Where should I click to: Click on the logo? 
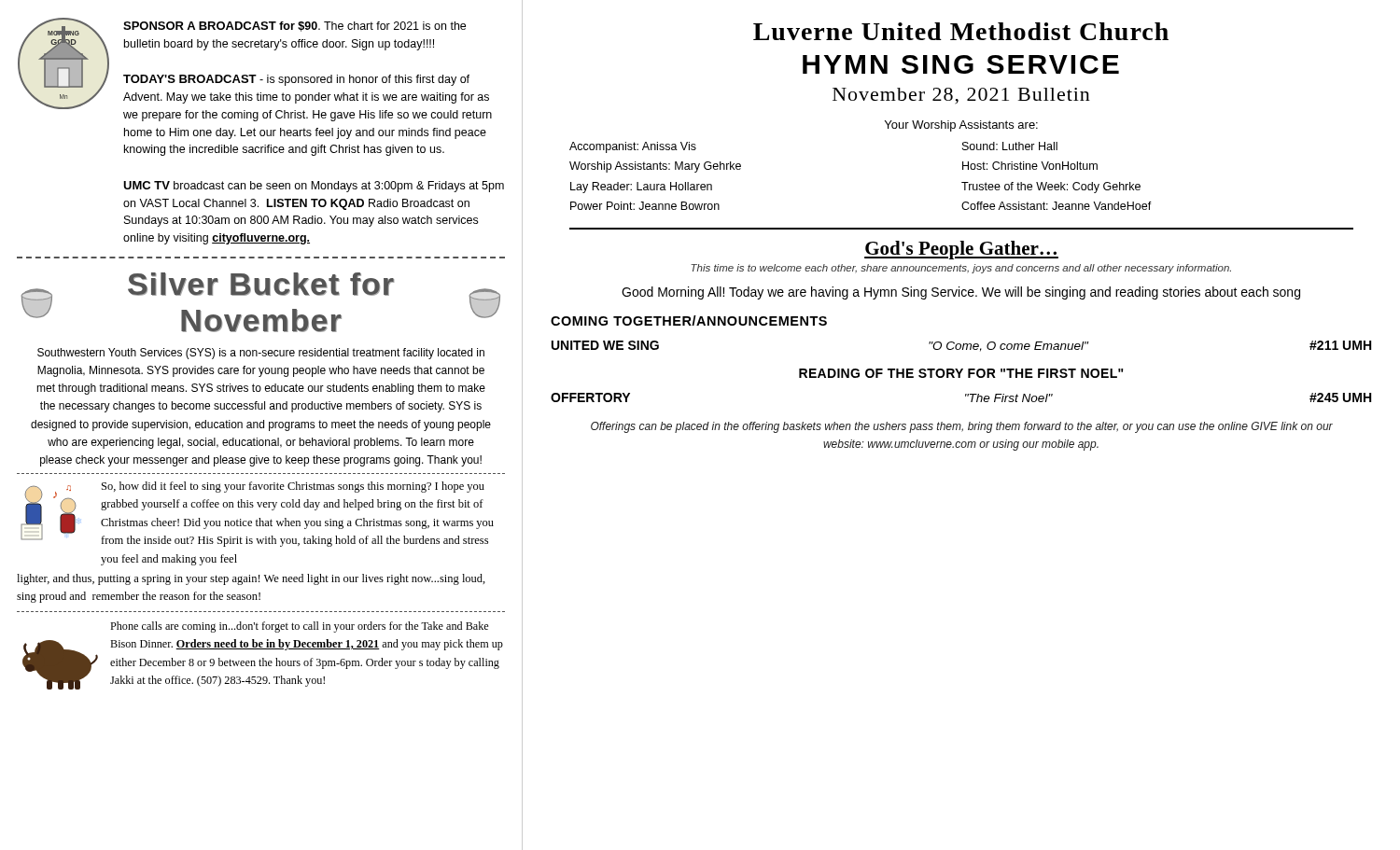click(x=63, y=63)
